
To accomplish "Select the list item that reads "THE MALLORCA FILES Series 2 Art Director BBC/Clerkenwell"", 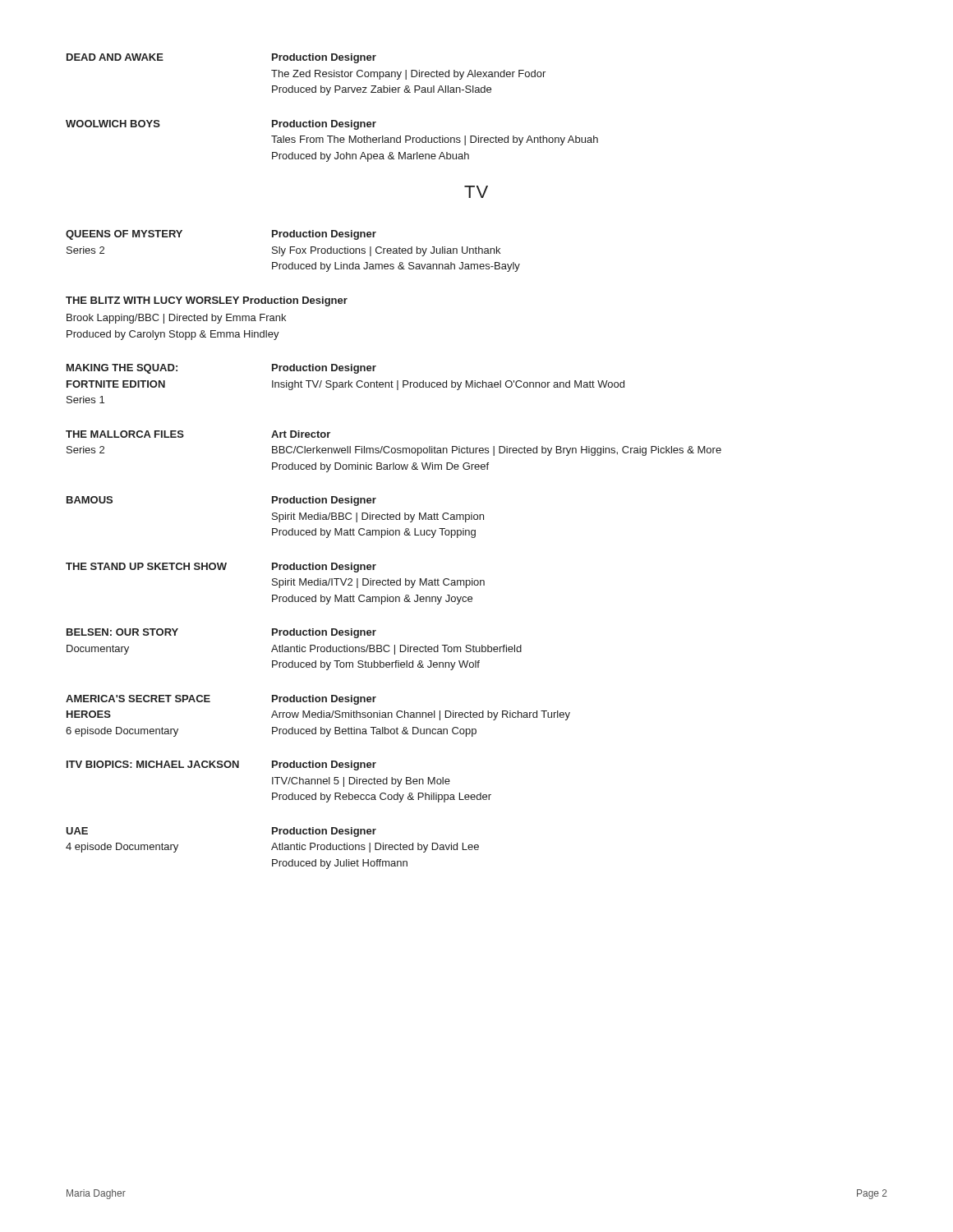I will tap(476, 450).
